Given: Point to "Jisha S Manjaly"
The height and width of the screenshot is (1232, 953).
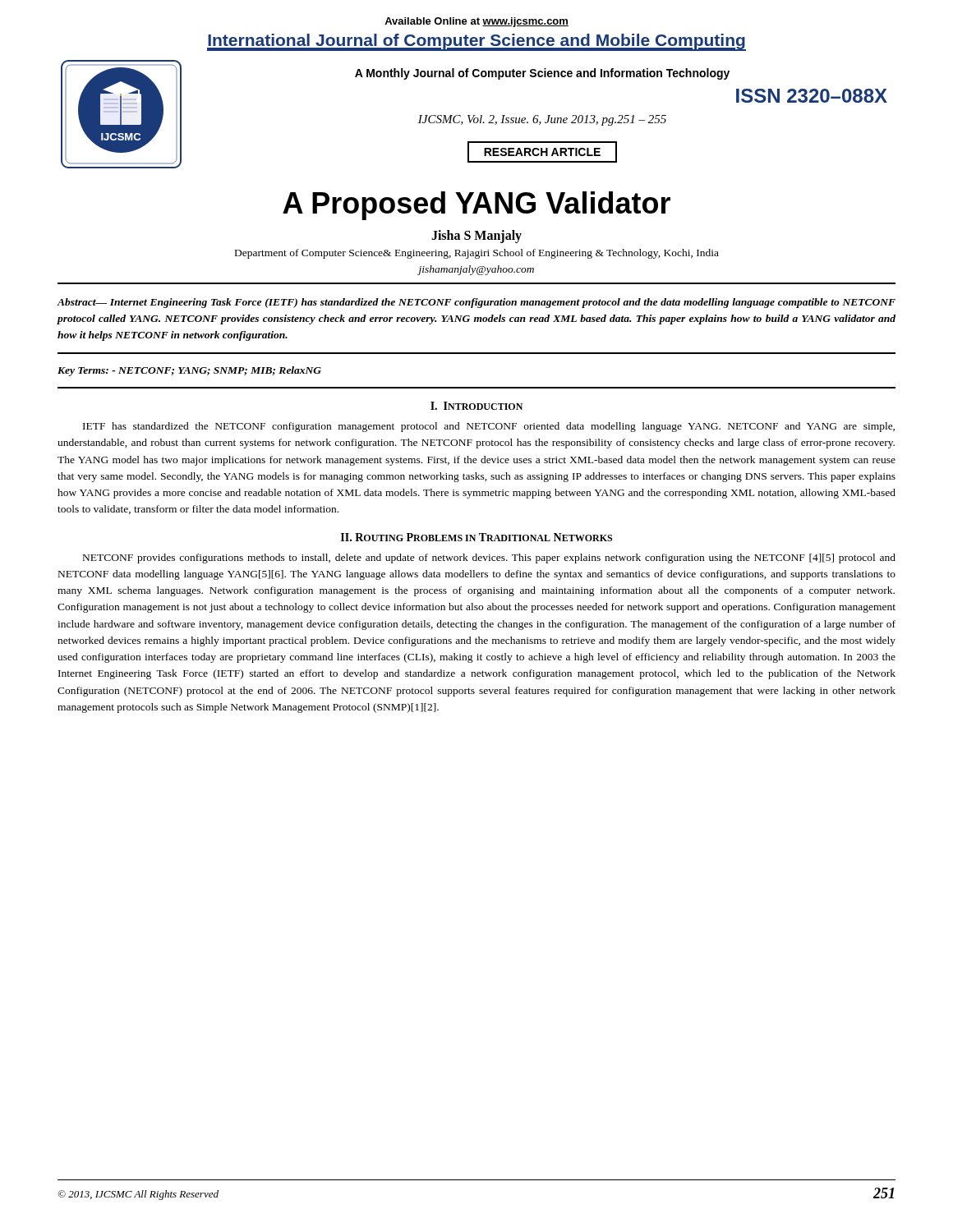Looking at the screenshot, I should coord(476,236).
